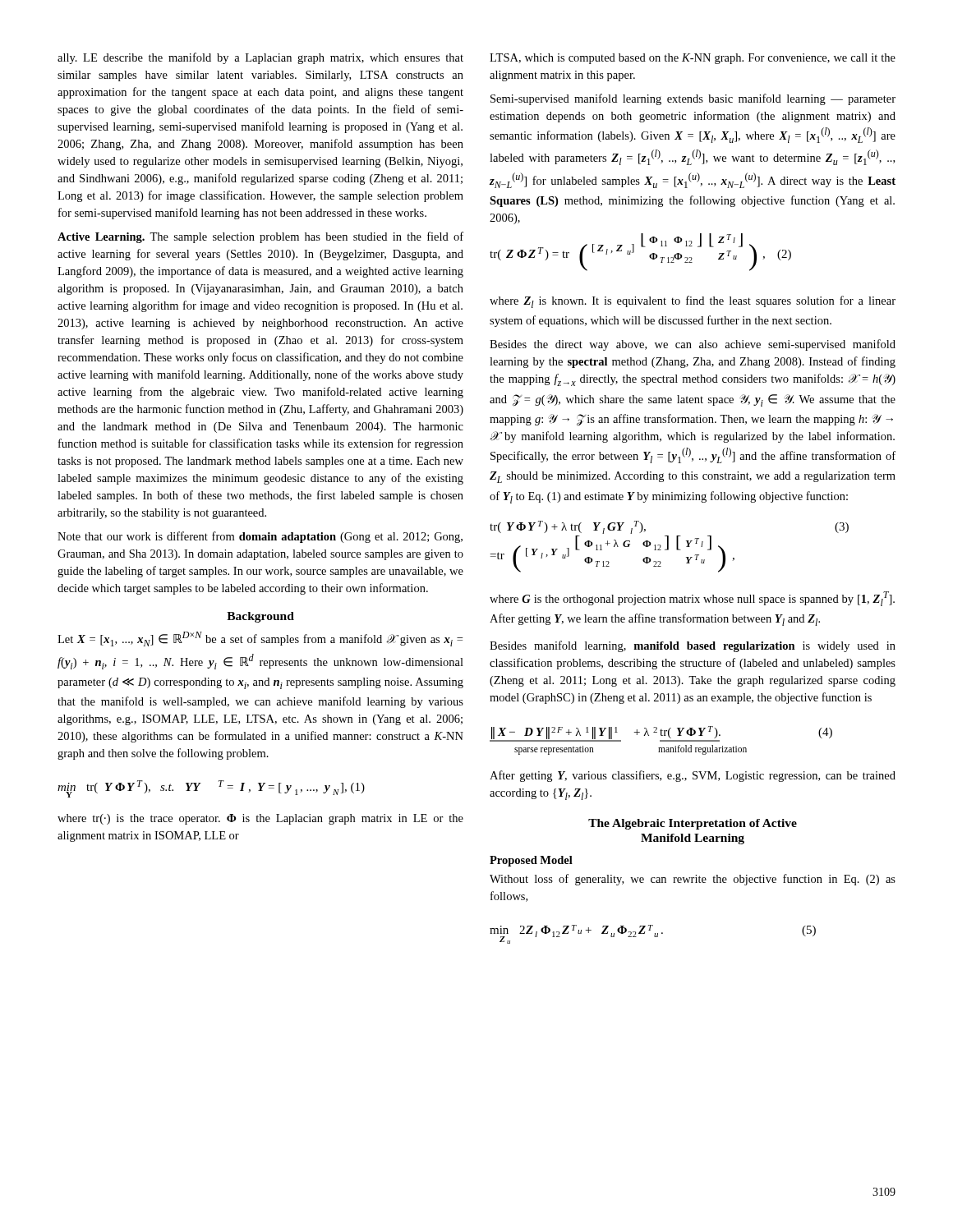Find the text block that reads "After getting Y, various classifiers, e.g., SVM,"
The image size is (953, 1232).
pyautogui.click(x=693, y=785)
